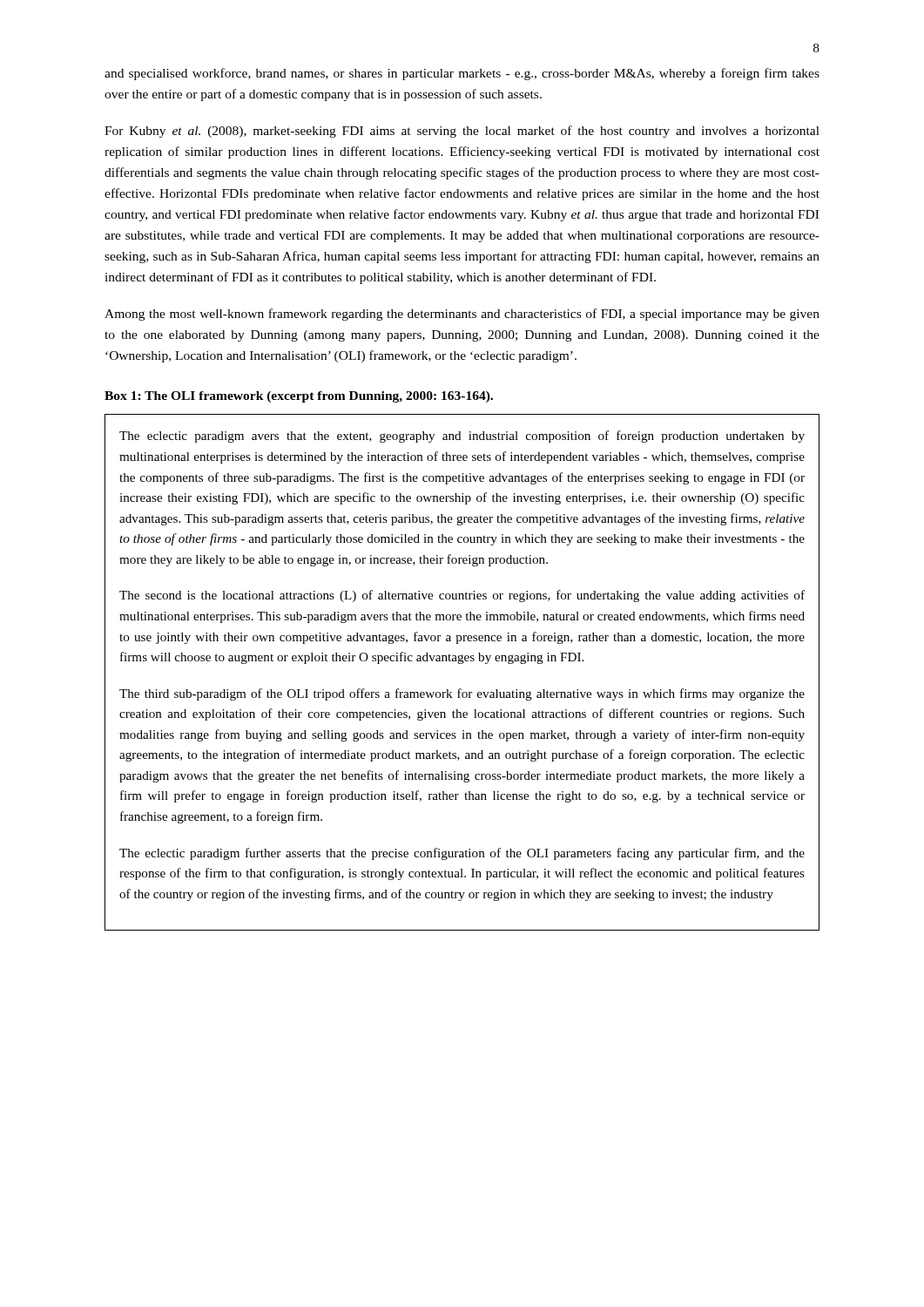Navigate to the block starting "For Kubny et al. (2008),"

(x=462, y=204)
